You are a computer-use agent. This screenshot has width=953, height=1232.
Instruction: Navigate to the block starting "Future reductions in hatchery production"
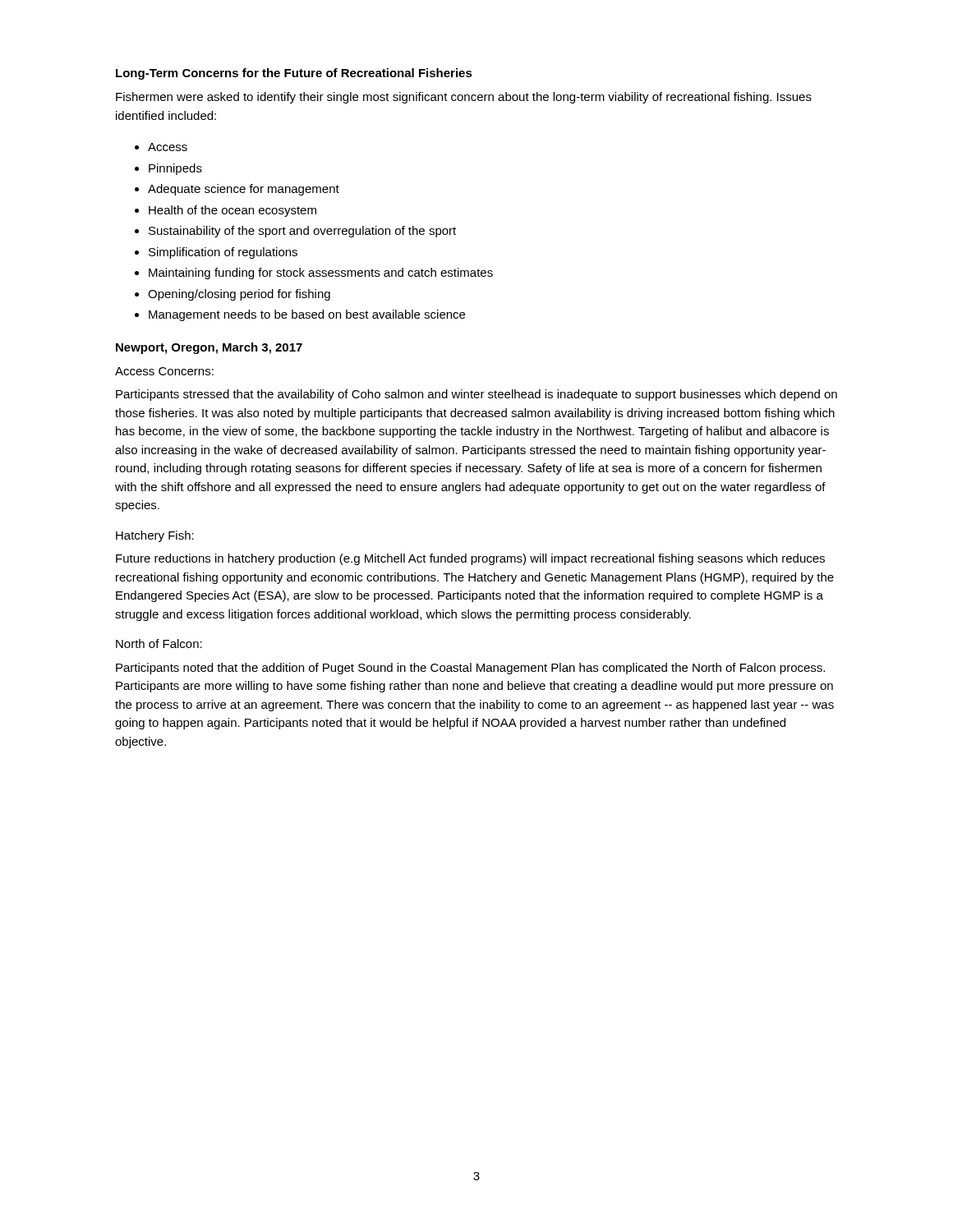tap(475, 586)
